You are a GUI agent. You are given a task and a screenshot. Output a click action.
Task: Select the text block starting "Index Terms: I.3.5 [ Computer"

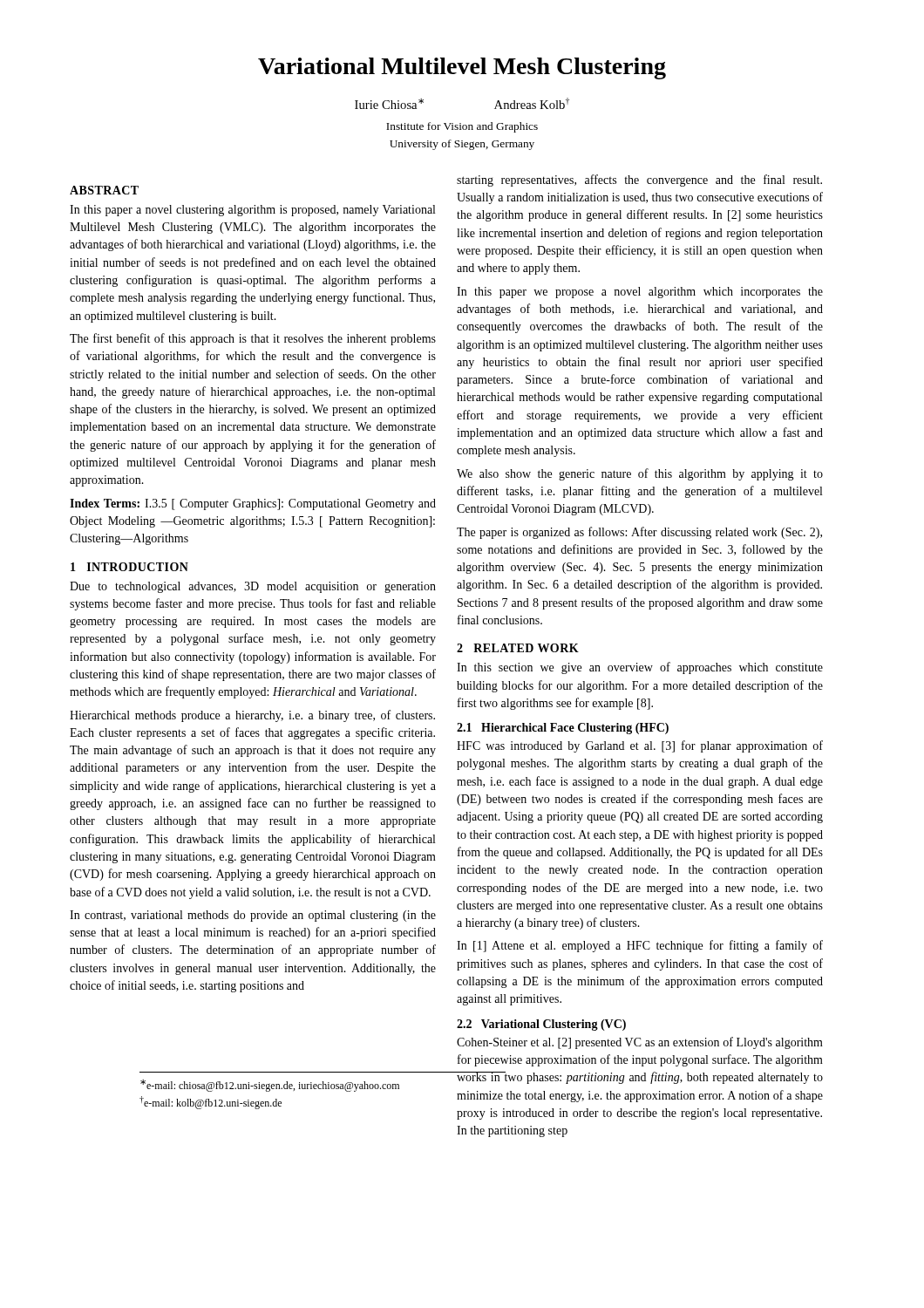coord(253,521)
